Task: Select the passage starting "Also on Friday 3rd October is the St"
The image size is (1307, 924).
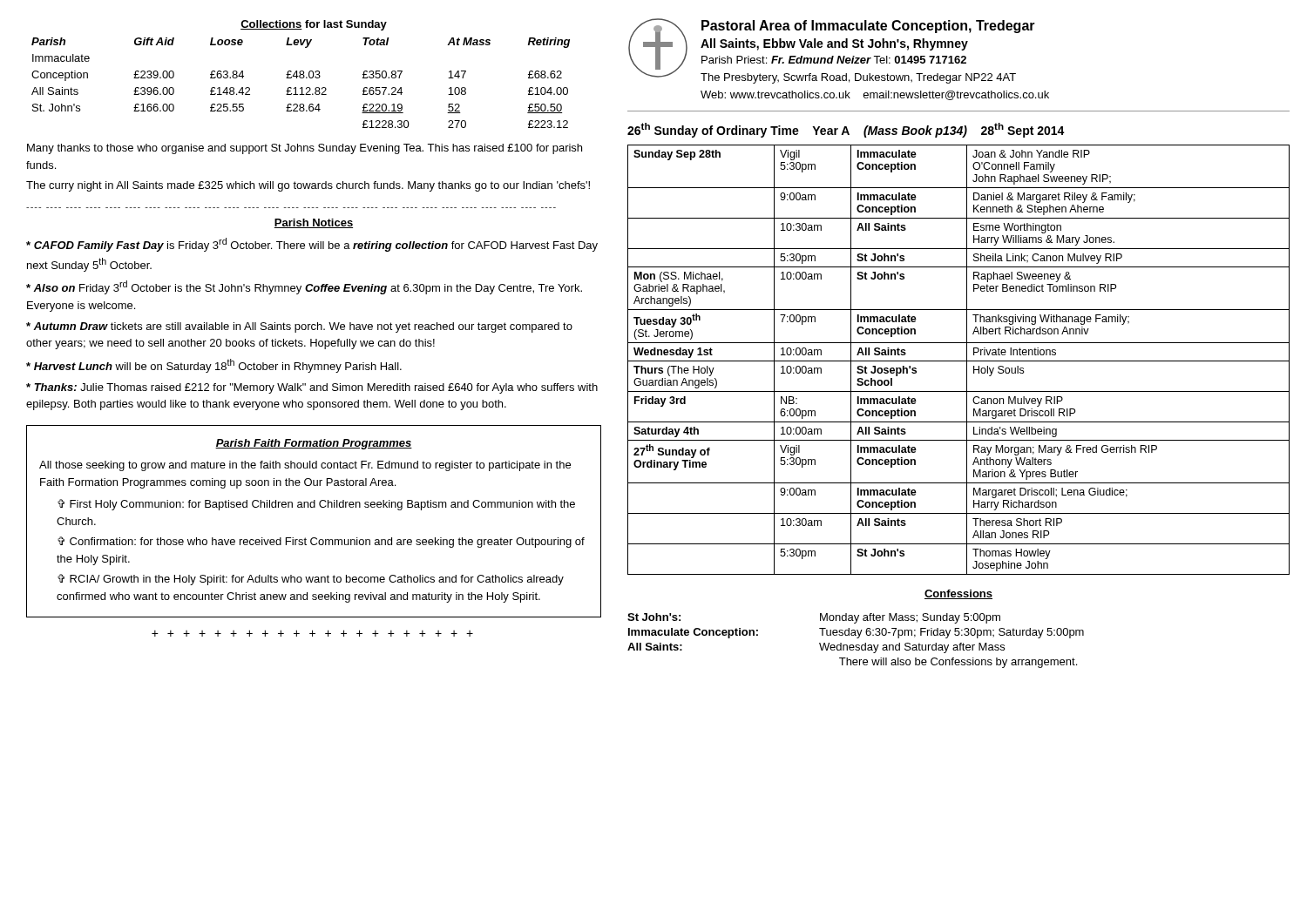Action: pyautogui.click(x=305, y=295)
